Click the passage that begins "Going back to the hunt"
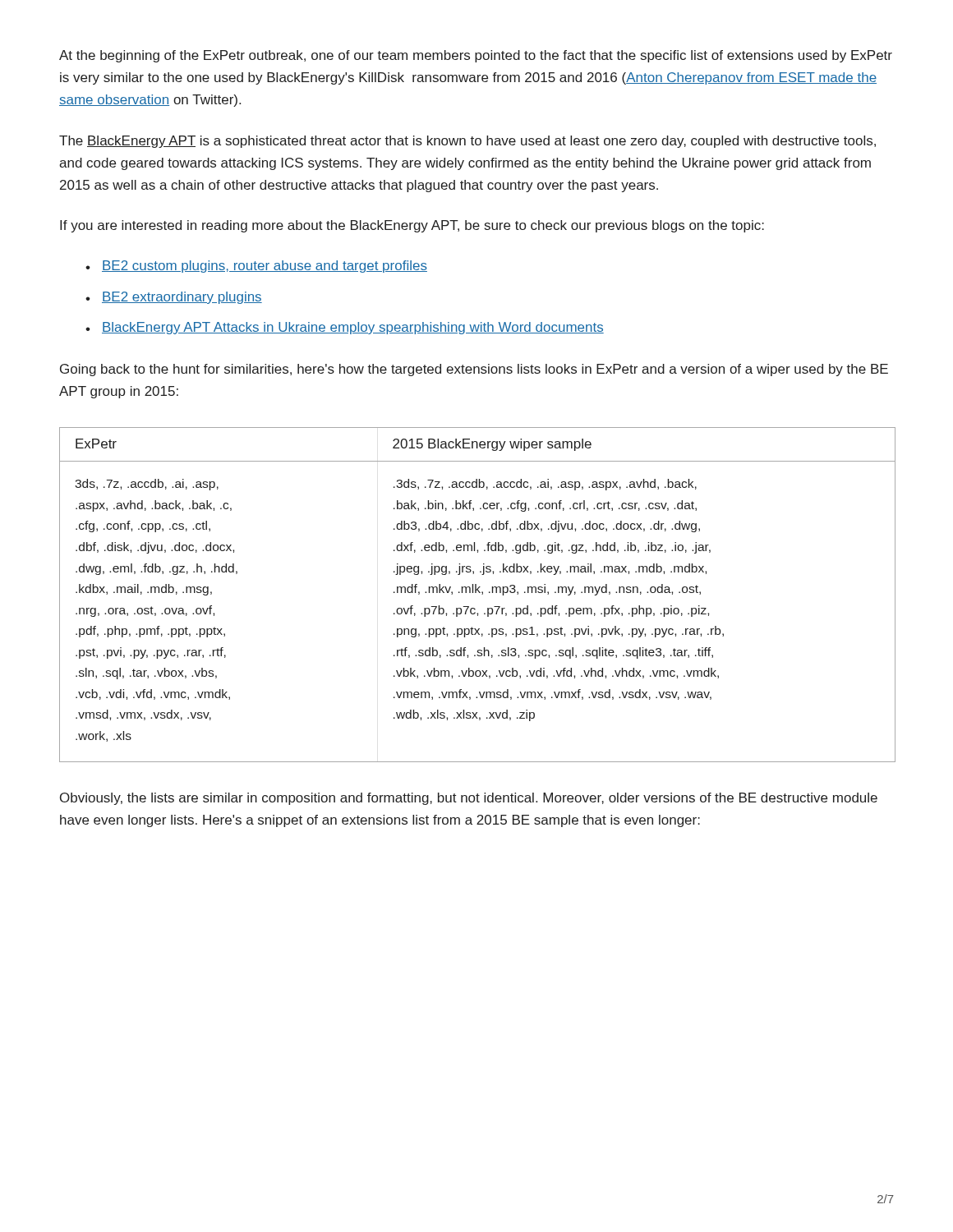Screen dimensions: 1232x953 [x=474, y=380]
